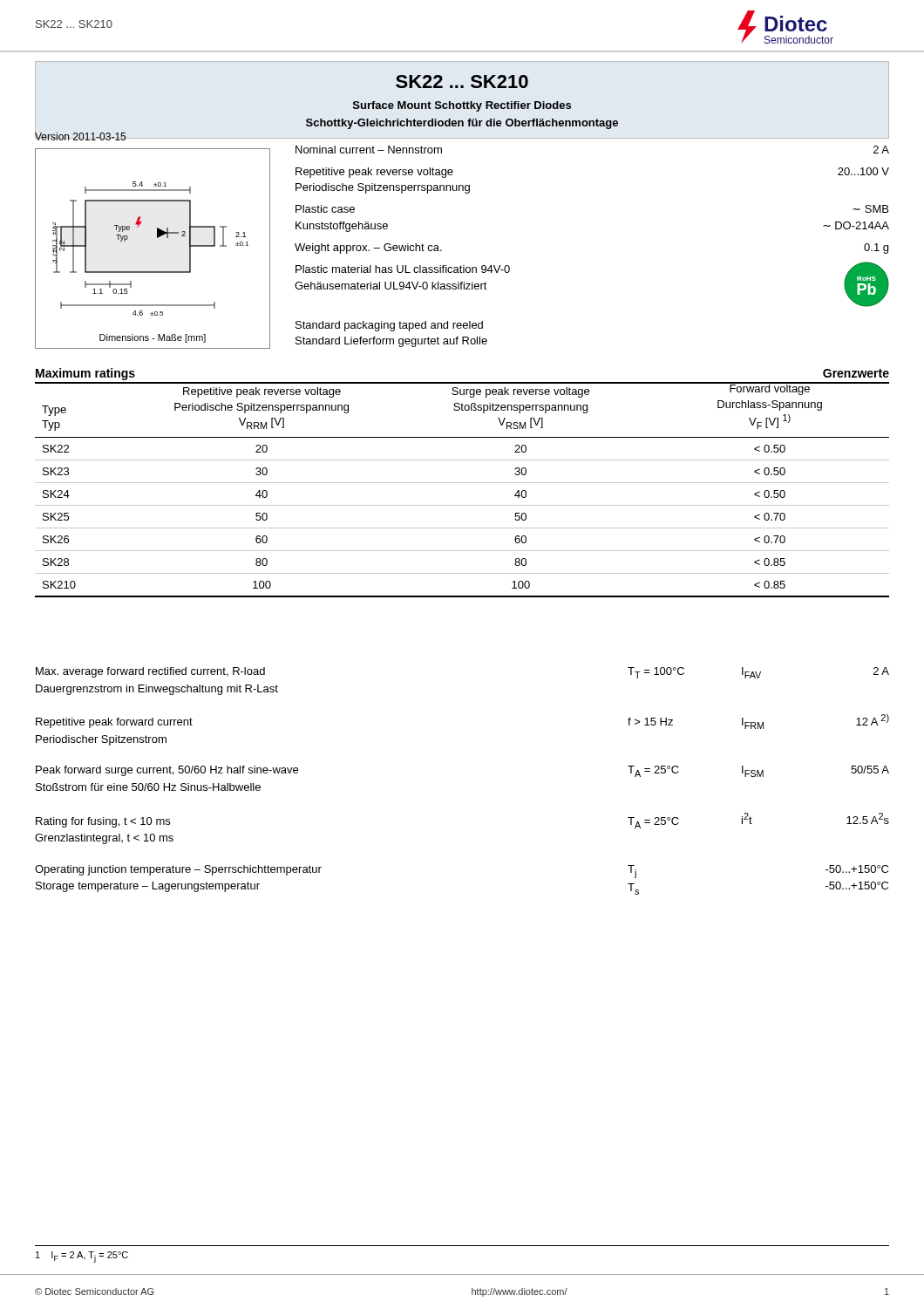Navigate to the text block starting "Operating junction temperature – SperrschichttemperaturStorage temperature – Lagerungstemperatur"
Viewport: 924px width, 1308px height.
tap(170, 872)
